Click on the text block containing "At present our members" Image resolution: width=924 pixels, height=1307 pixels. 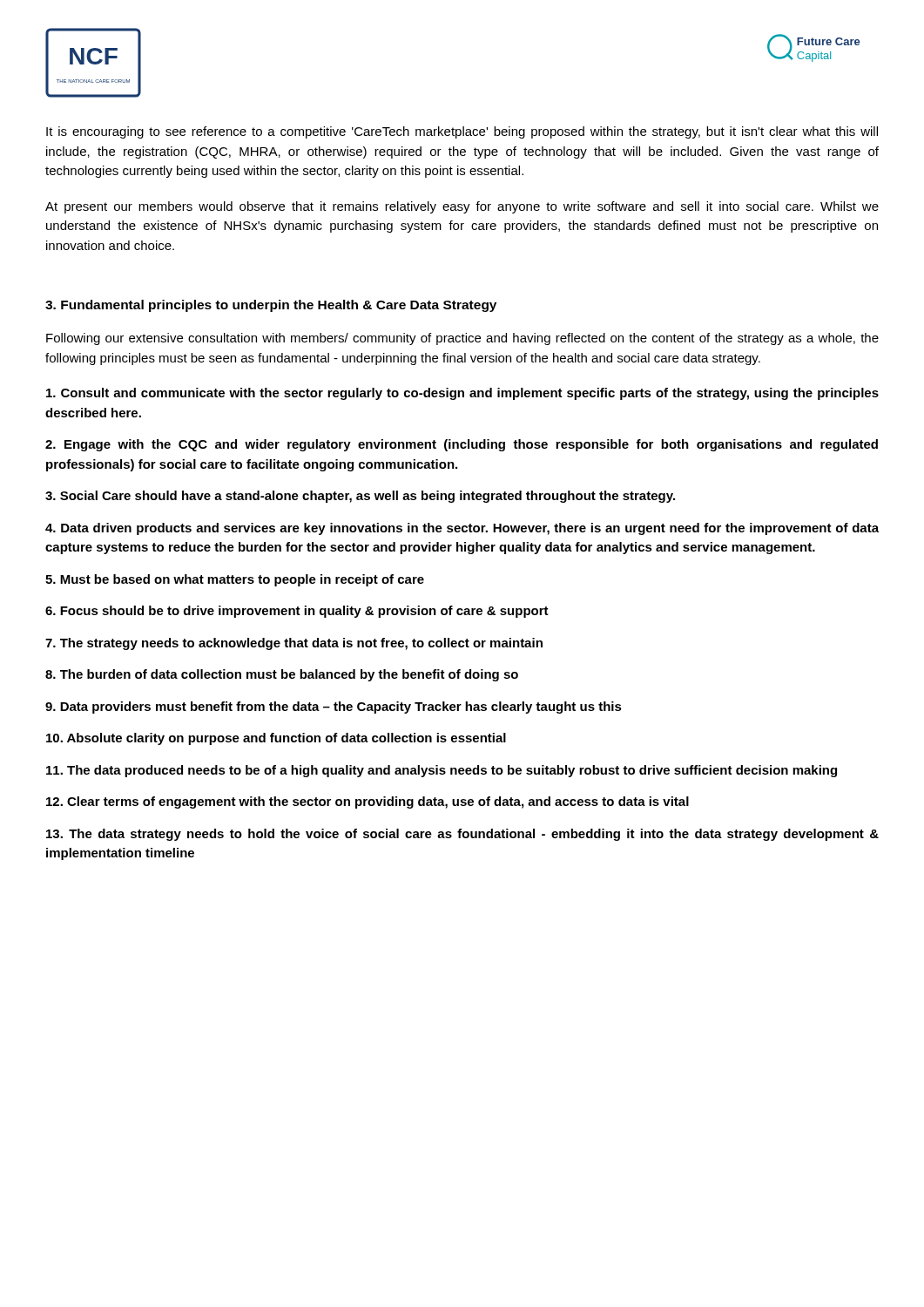462,225
